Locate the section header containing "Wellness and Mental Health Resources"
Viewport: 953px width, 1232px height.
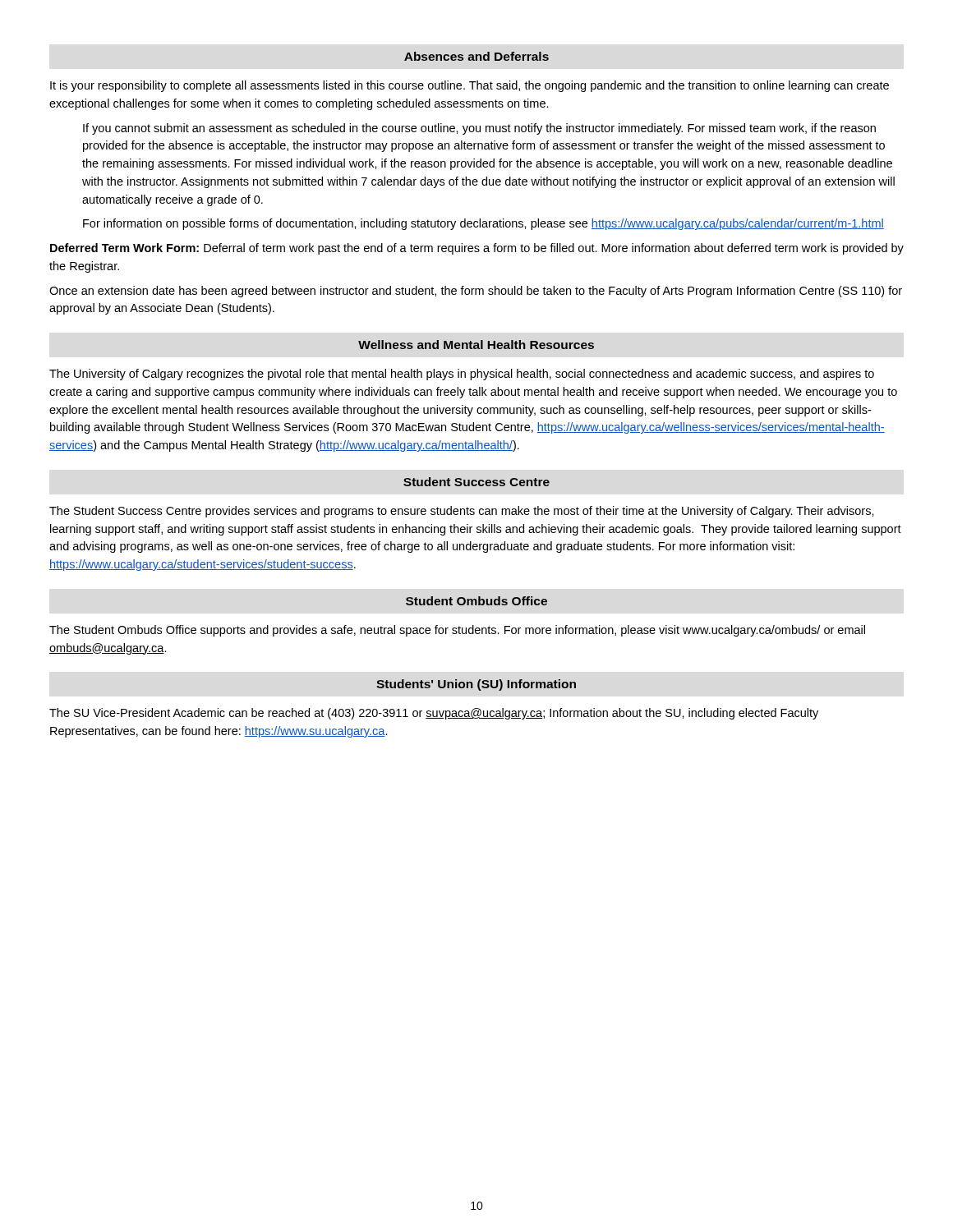click(x=476, y=345)
